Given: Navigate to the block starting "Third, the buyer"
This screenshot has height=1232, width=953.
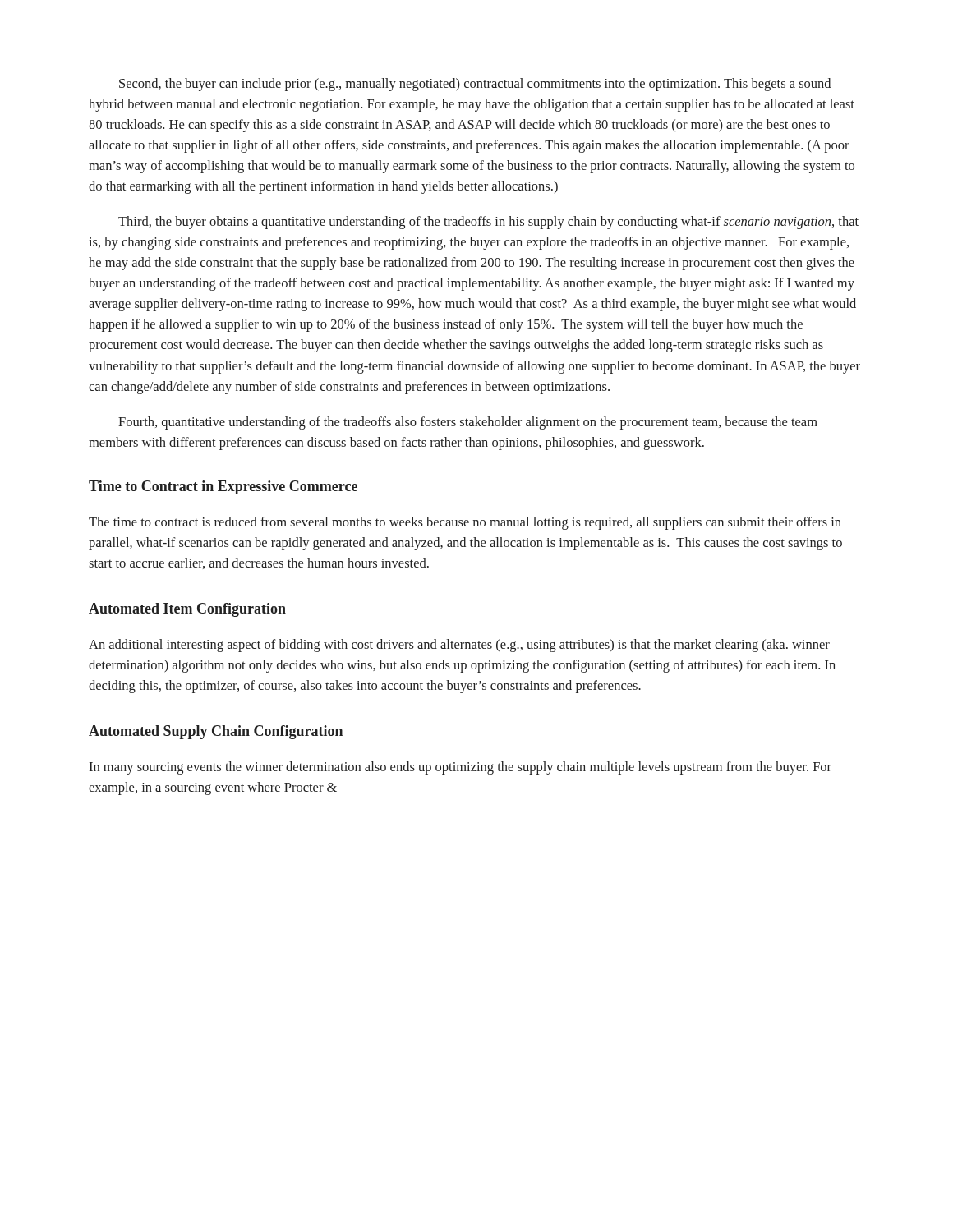Looking at the screenshot, I should [476, 304].
